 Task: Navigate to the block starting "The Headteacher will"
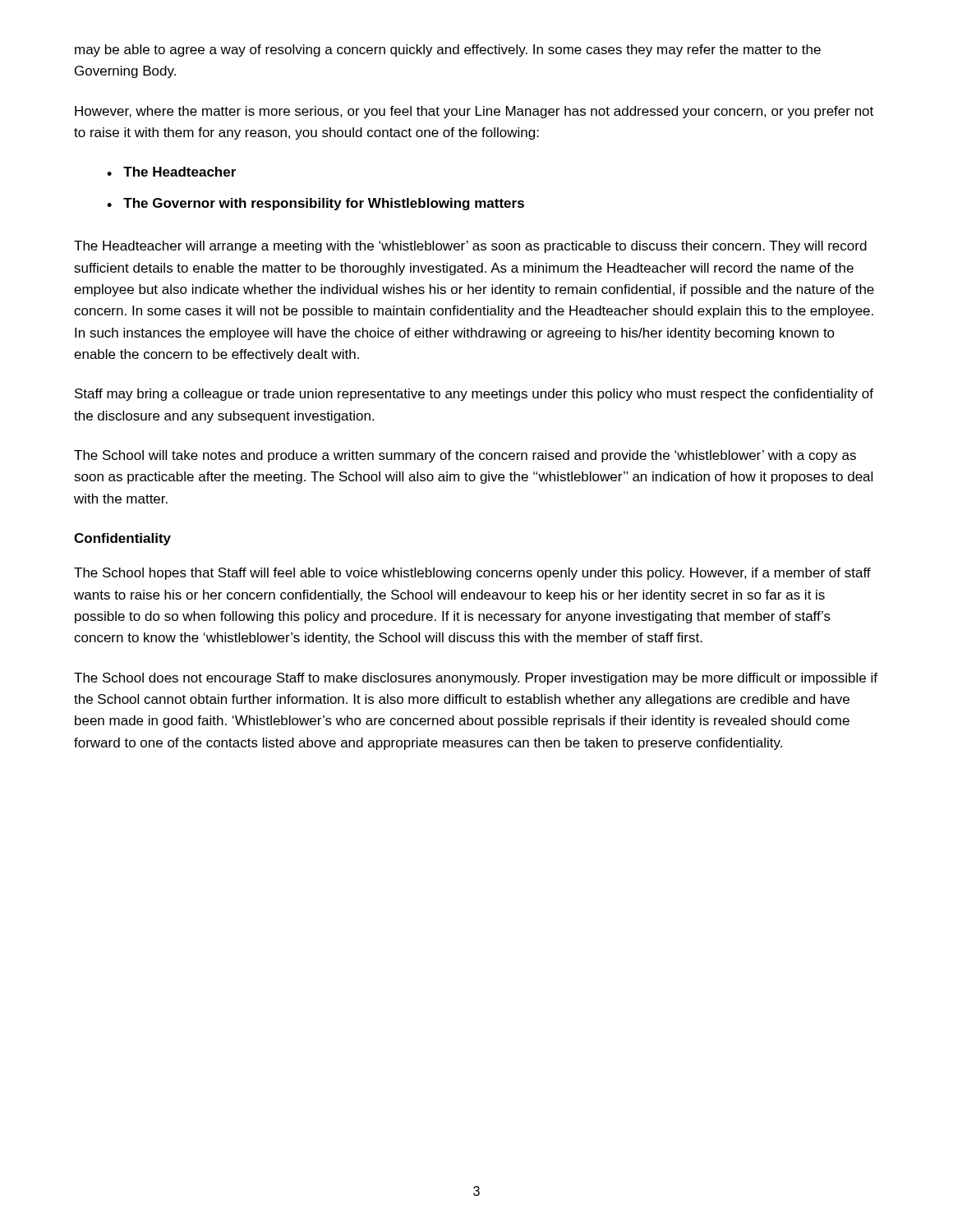tap(474, 300)
